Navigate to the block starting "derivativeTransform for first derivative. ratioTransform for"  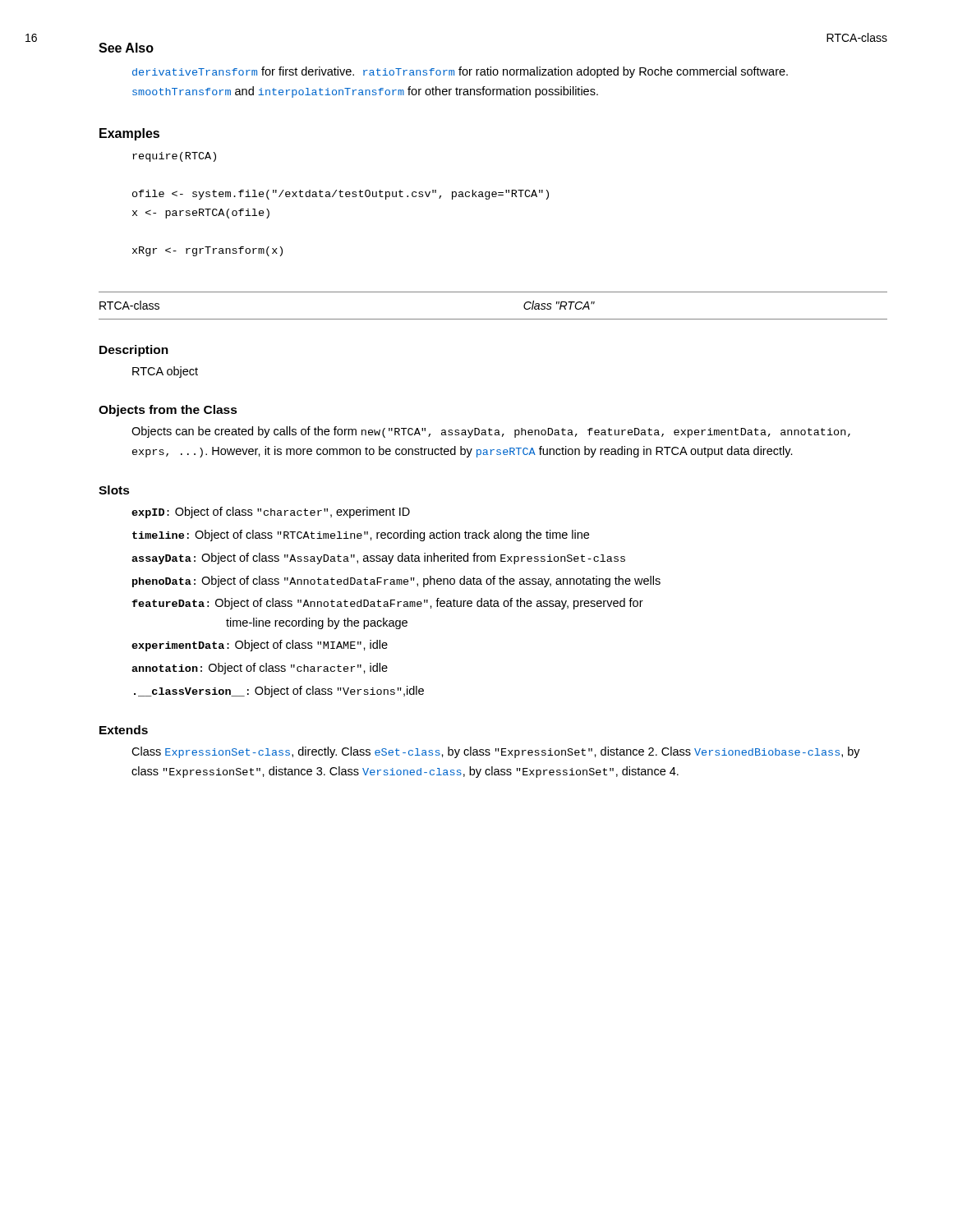coord(460,82)
